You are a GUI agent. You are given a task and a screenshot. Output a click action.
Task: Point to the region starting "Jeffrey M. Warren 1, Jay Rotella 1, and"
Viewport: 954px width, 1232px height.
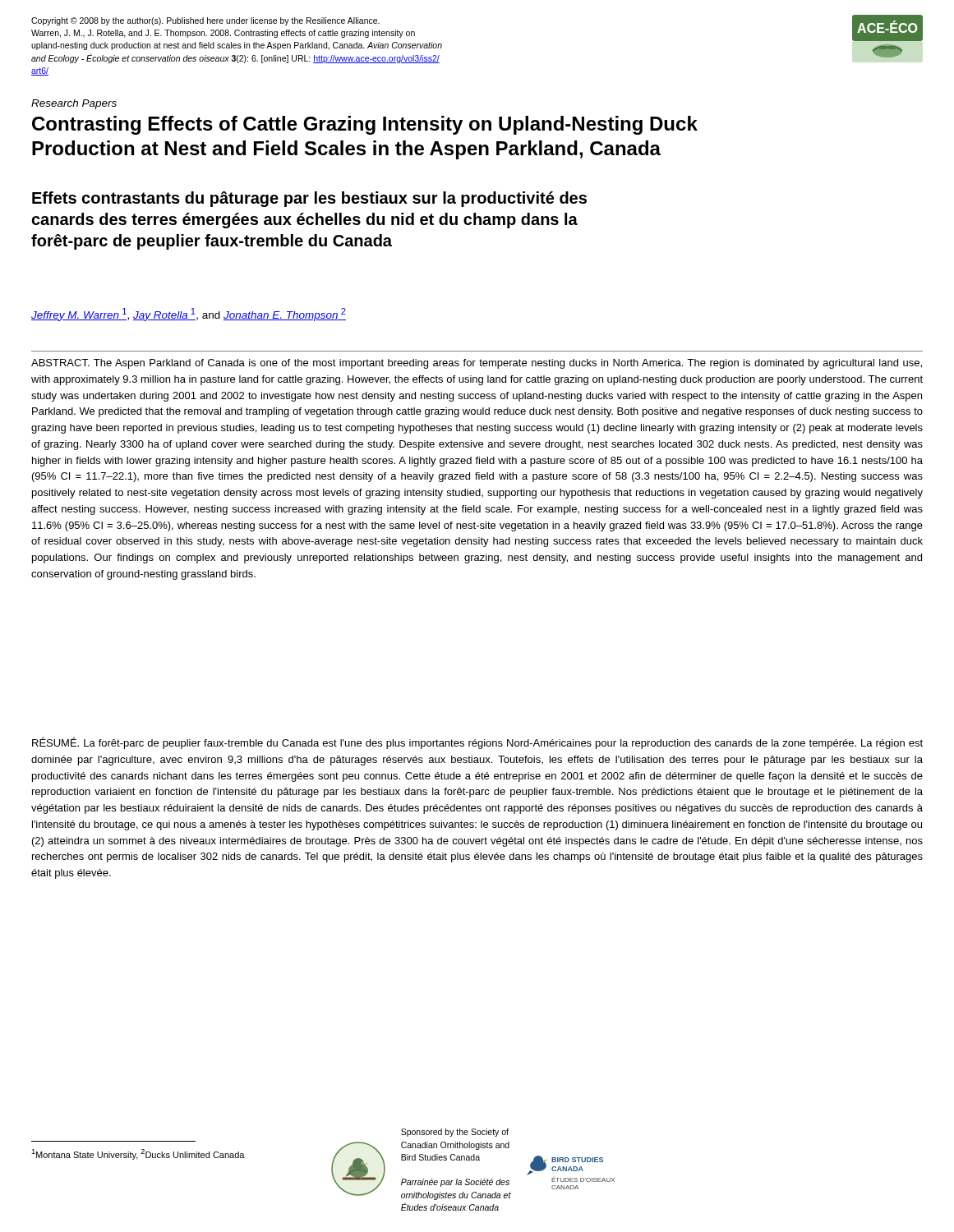pos(189,313)
